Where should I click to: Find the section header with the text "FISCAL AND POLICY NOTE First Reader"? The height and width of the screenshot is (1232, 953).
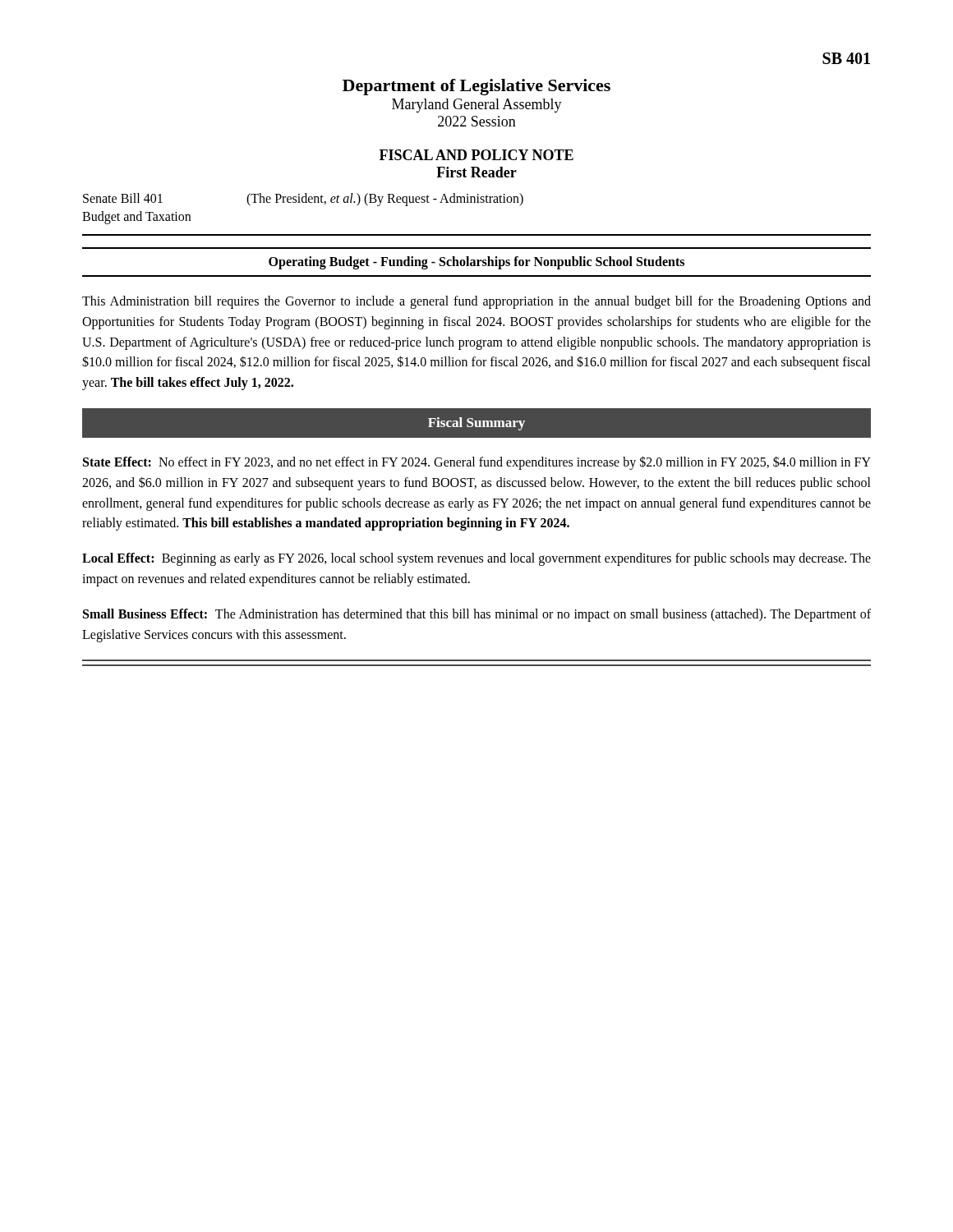click(x=476, y=164)
